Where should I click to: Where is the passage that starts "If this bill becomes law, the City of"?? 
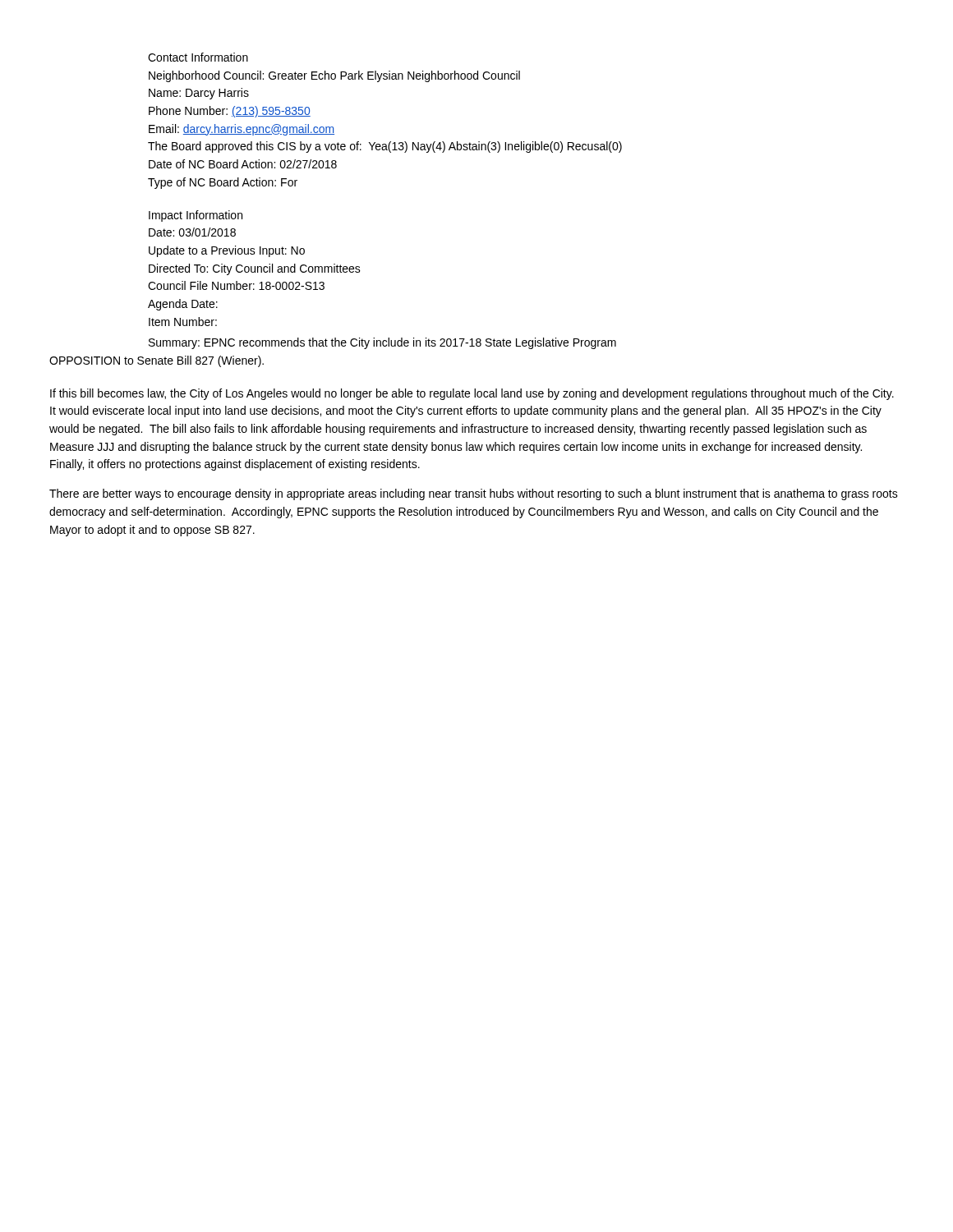[473, 429]
